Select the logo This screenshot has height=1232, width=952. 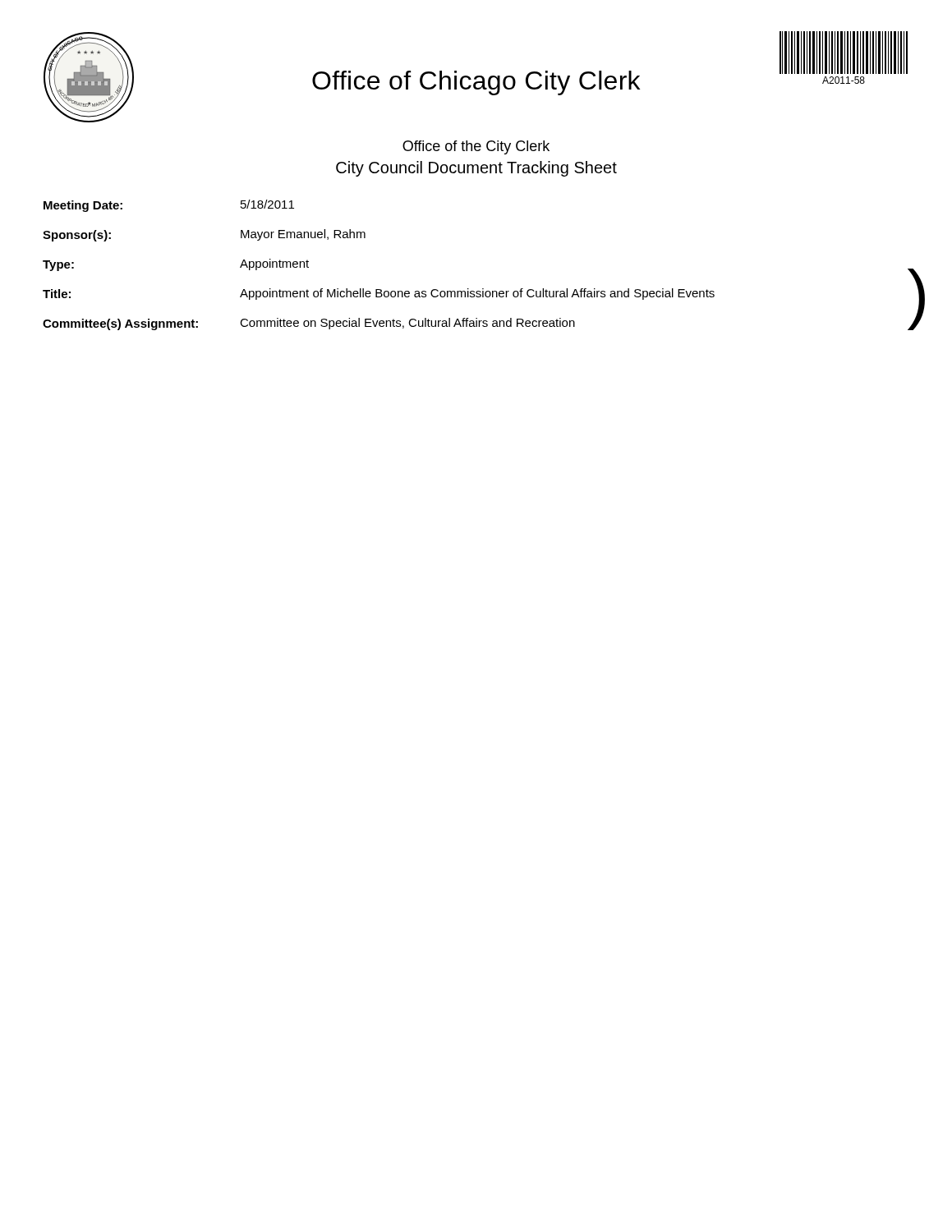click(89, 79)
